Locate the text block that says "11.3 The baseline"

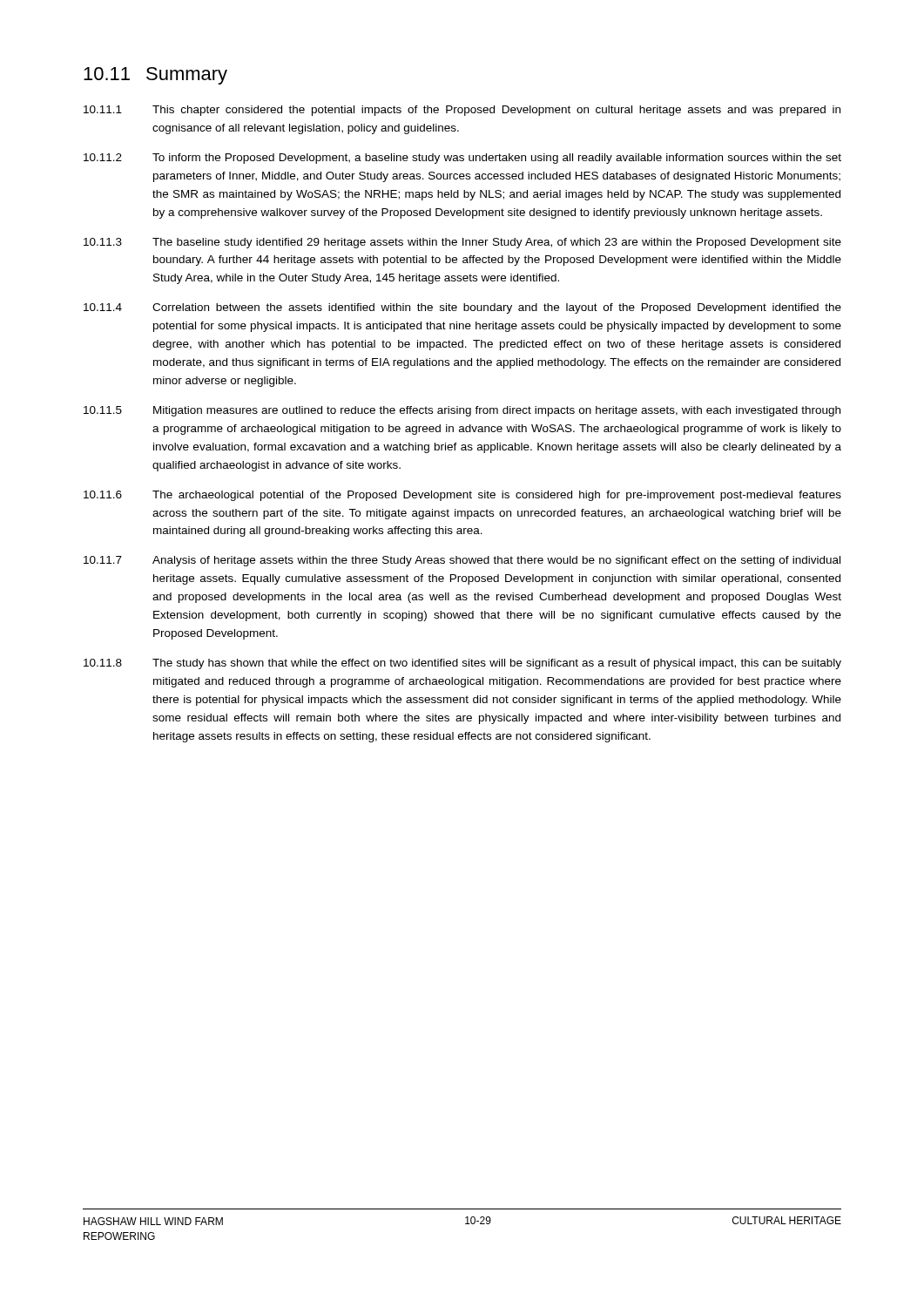pos(462,260)
